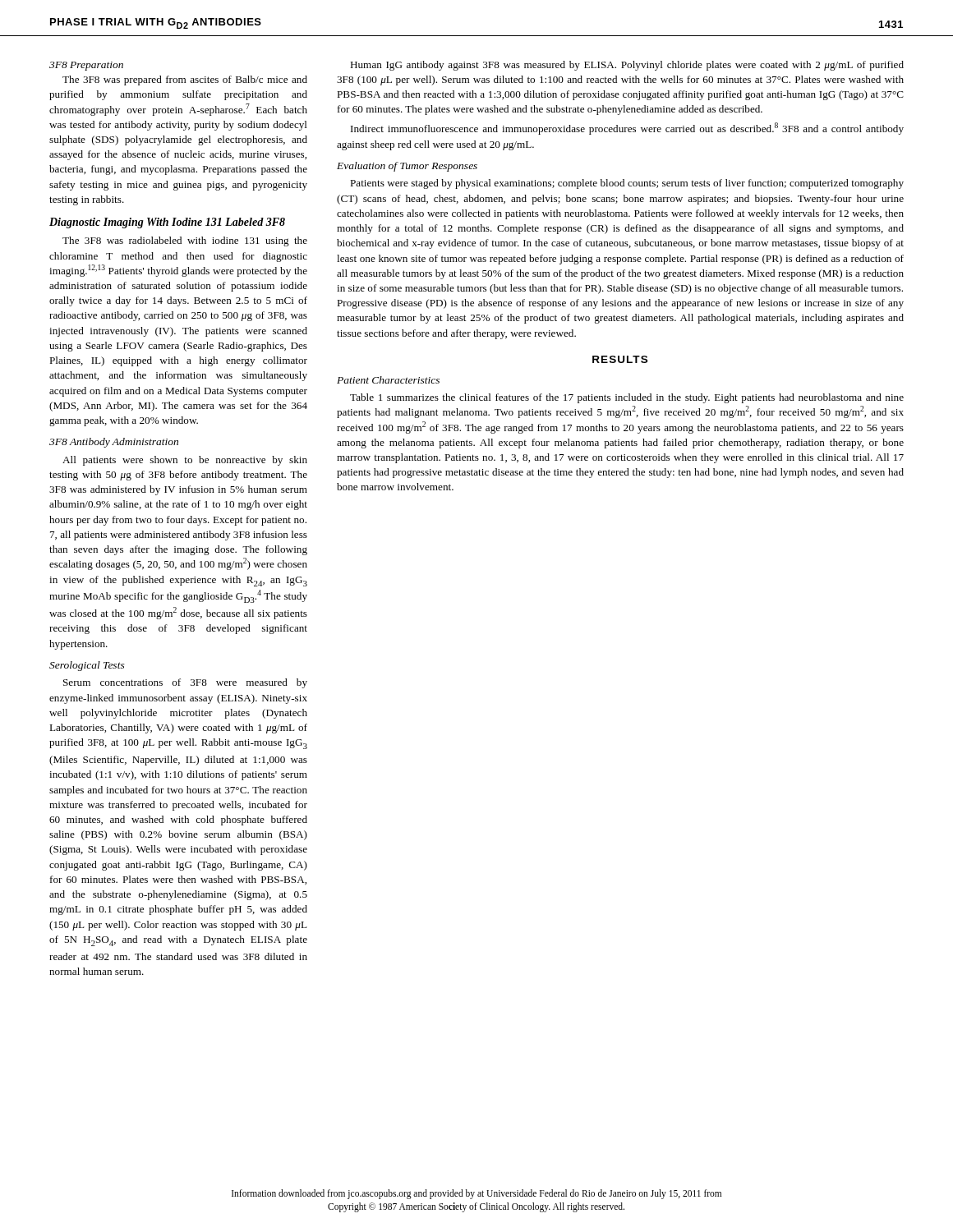The image size is (953, 1232).
Task: Locate the passage starting "Human IgG antibody against 3F8 was measured by"
Action: (620, 104)
